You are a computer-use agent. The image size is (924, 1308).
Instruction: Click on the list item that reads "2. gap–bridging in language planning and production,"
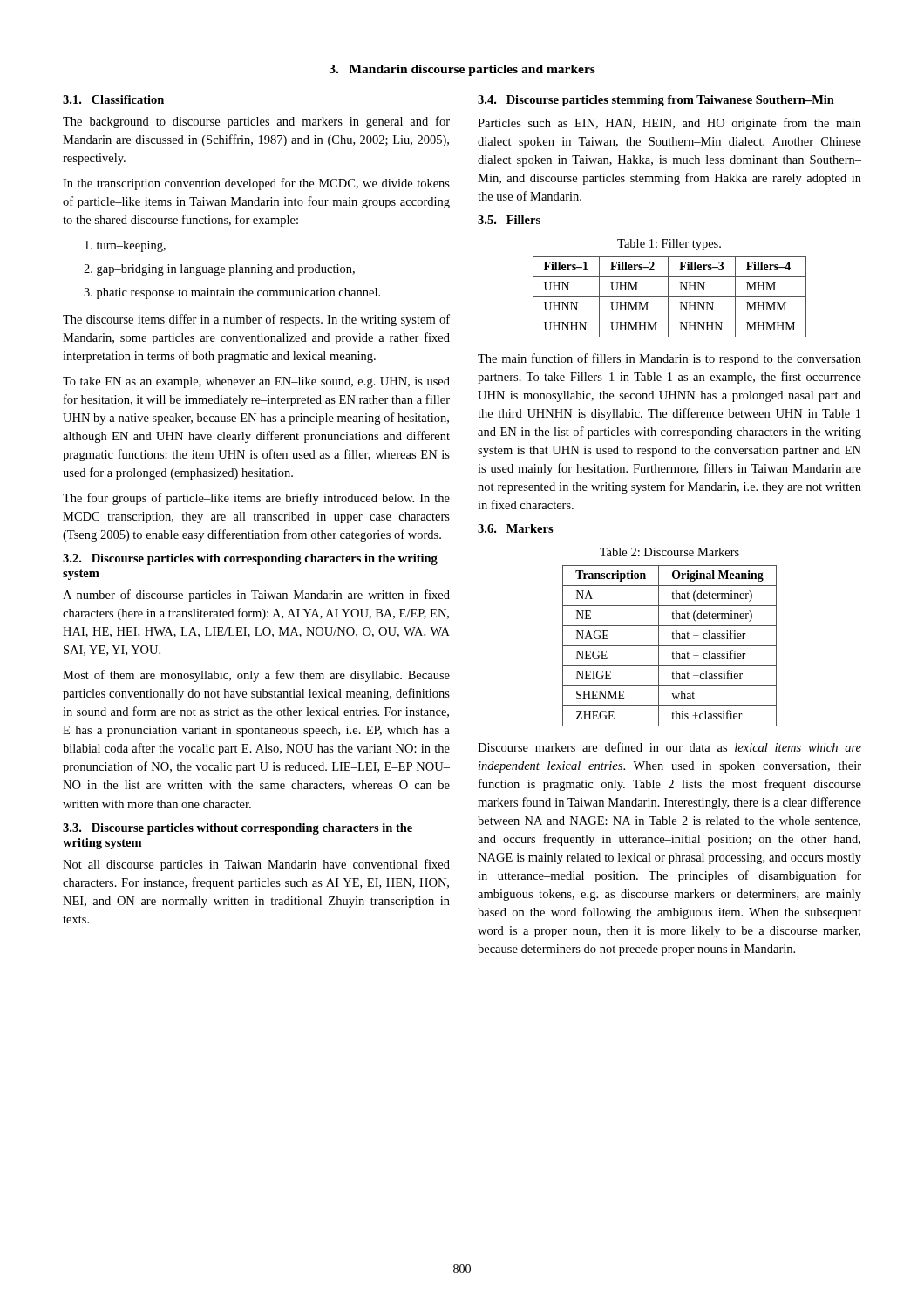click(x=220, y=269)
